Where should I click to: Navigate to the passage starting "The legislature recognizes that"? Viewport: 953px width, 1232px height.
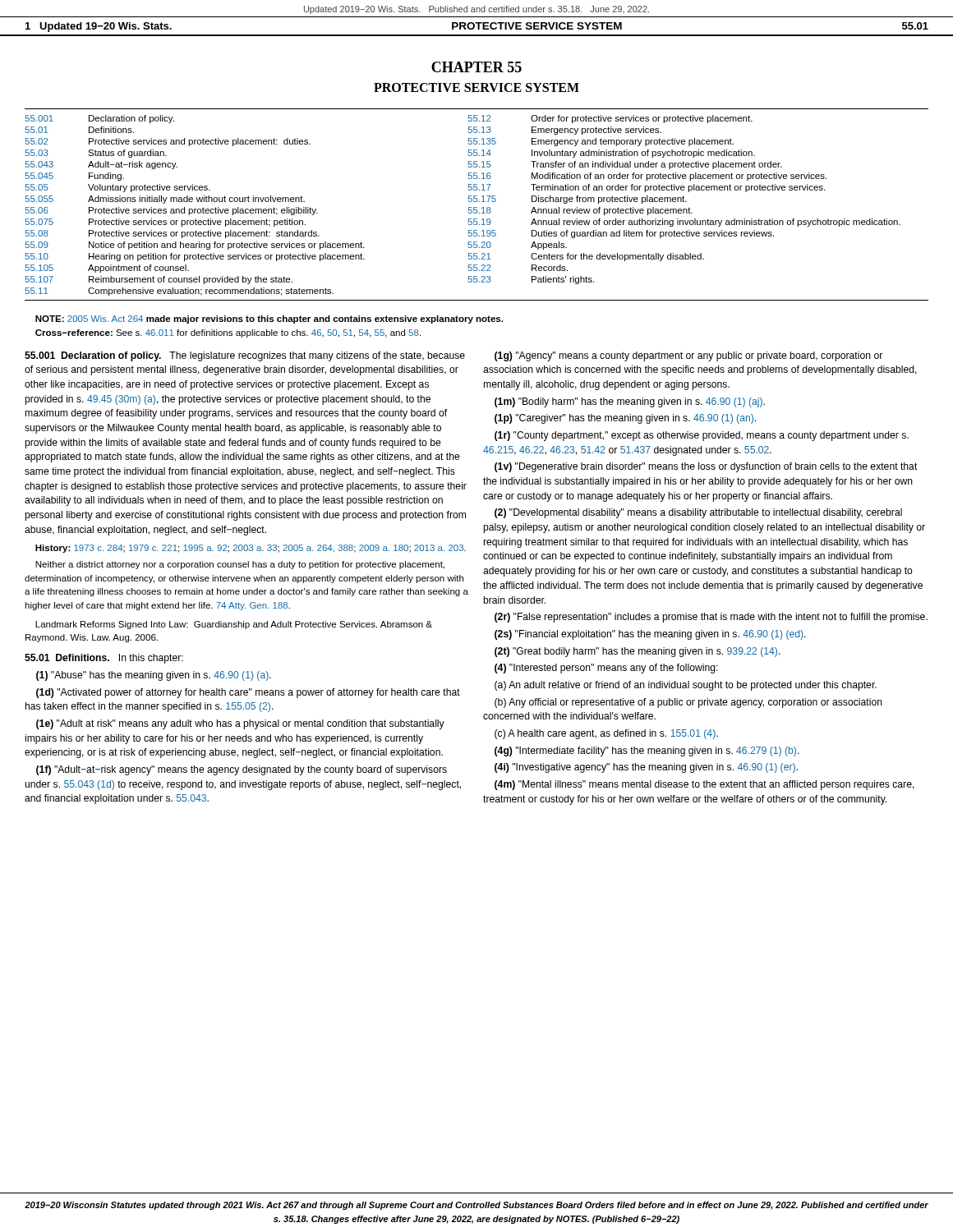click(246, 442)
